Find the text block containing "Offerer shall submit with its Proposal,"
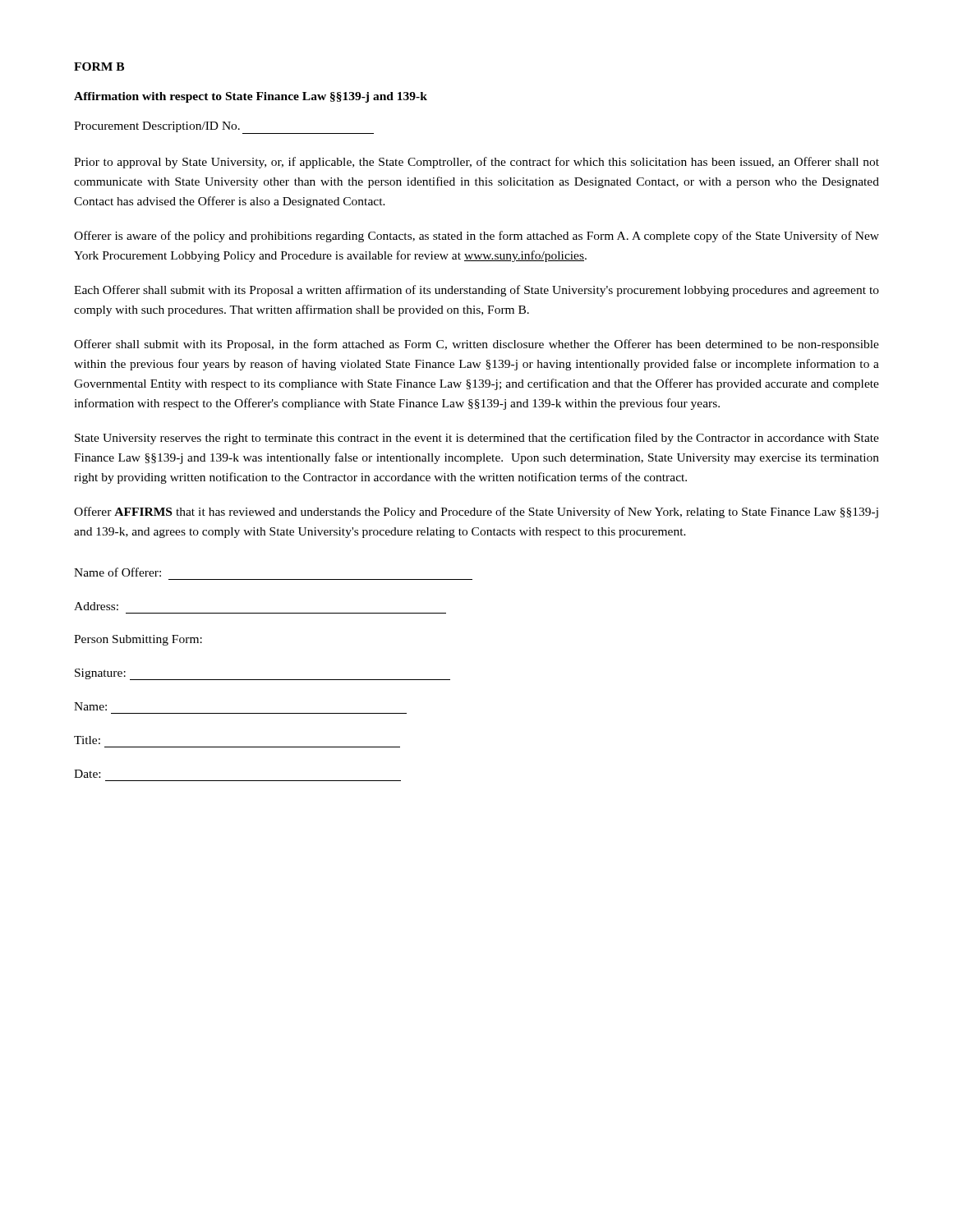This screenshot has width=953, height=1232. [x=476, y=373]
